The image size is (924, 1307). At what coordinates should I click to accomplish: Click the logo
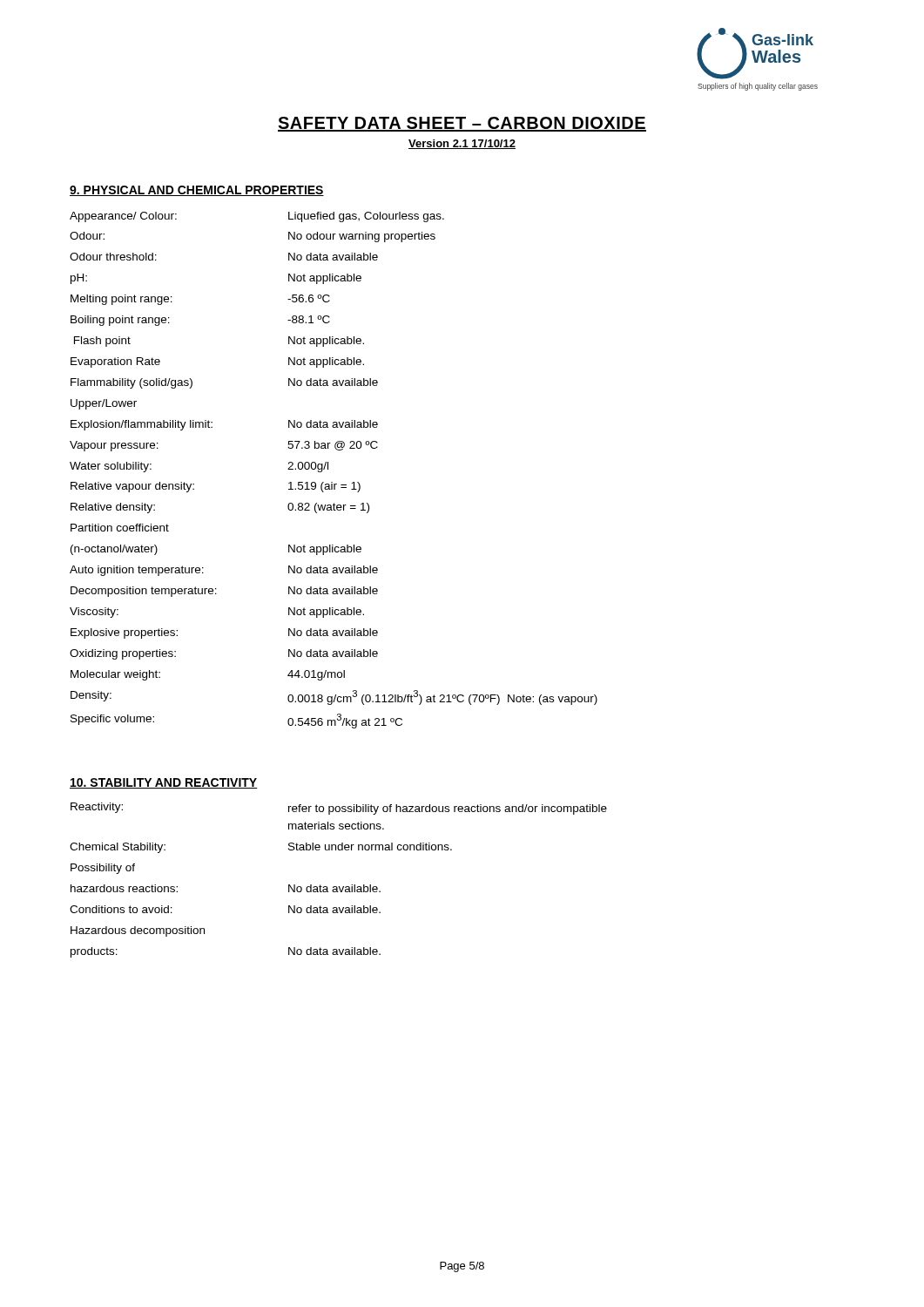point(776,65)
